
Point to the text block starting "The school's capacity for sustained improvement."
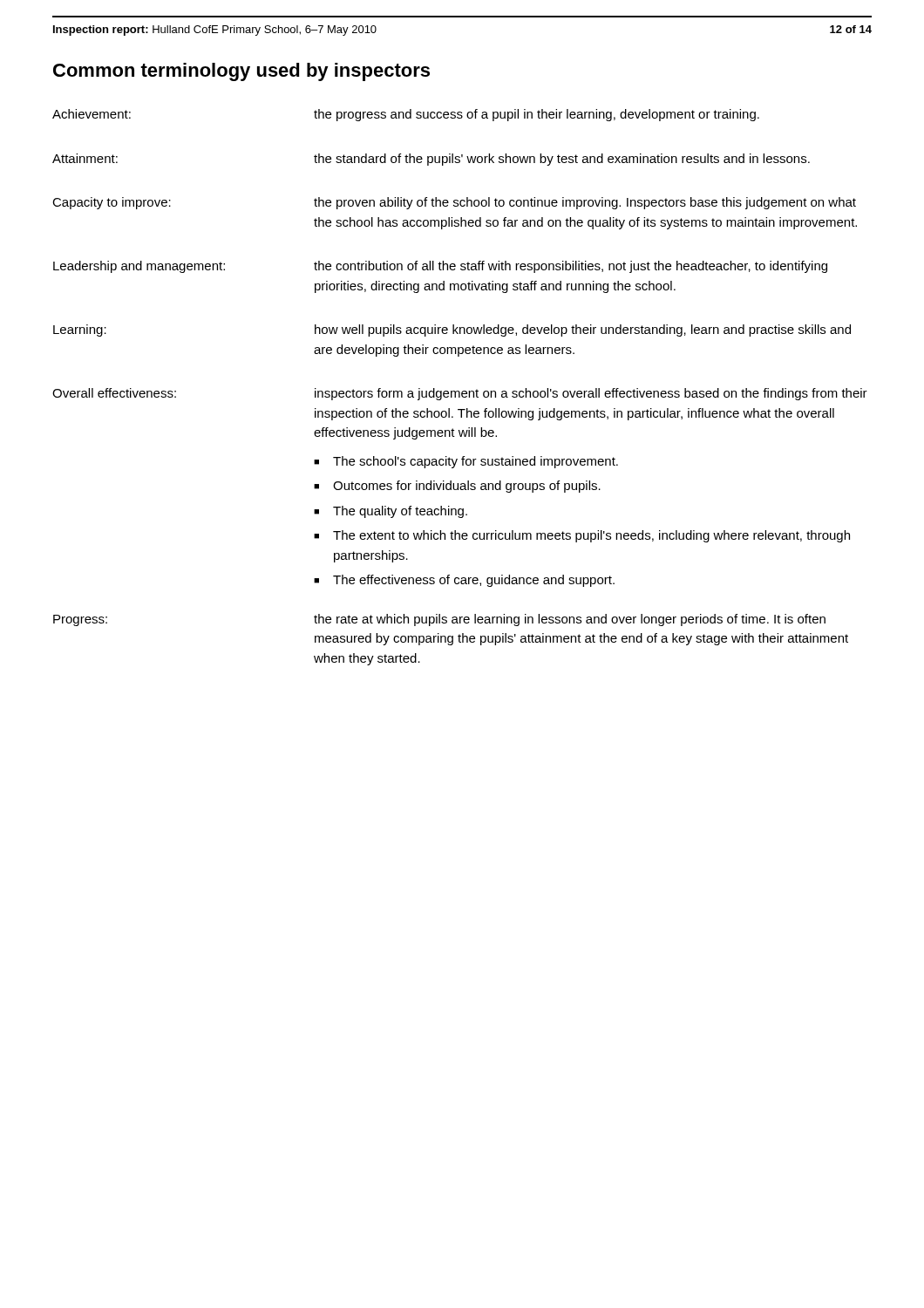pyautogui.click(x=476, y=460)
